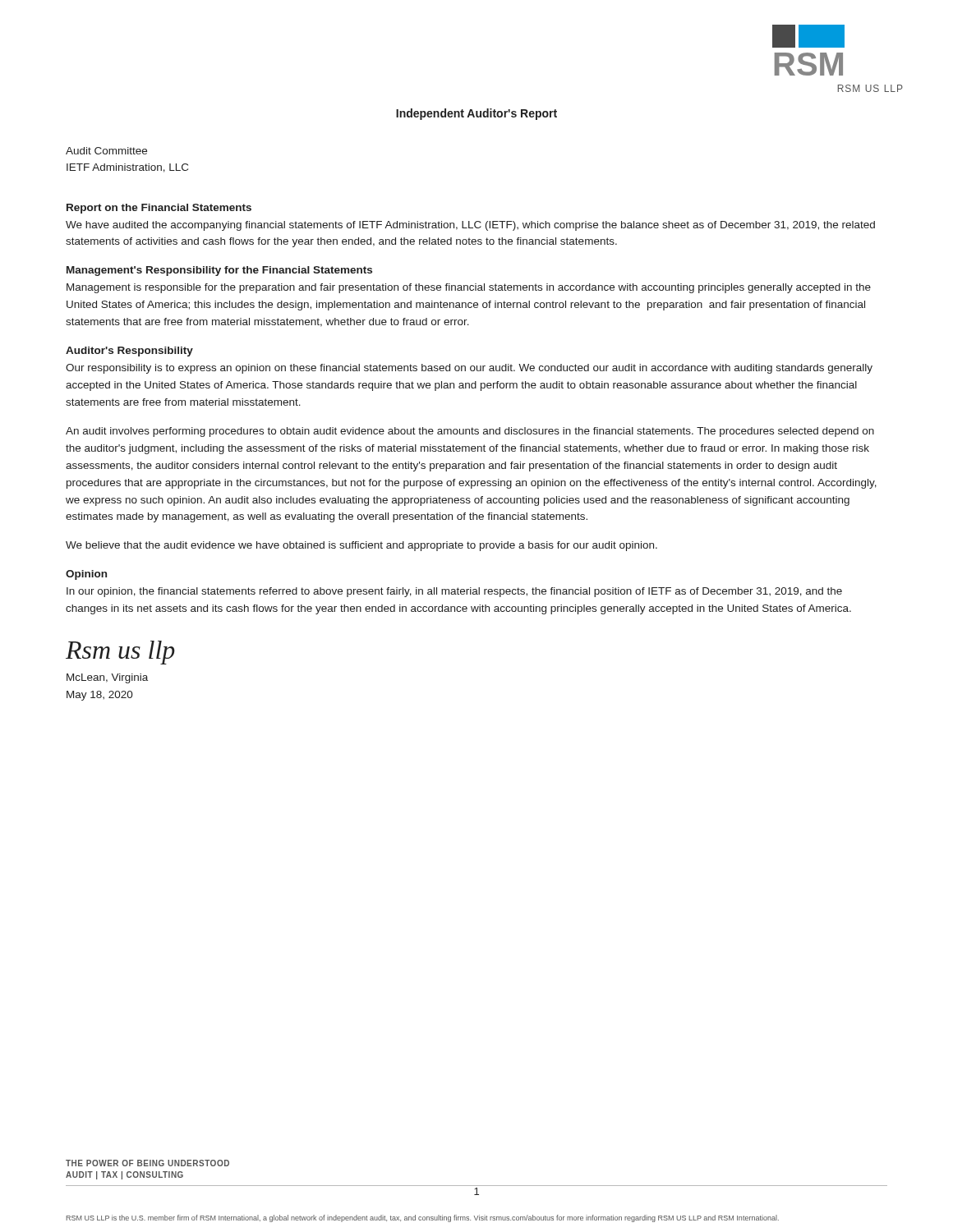Find the text block that reads "We believe that"
Image resolution: width=953 pixels, height=1232 pixels.
362,545
